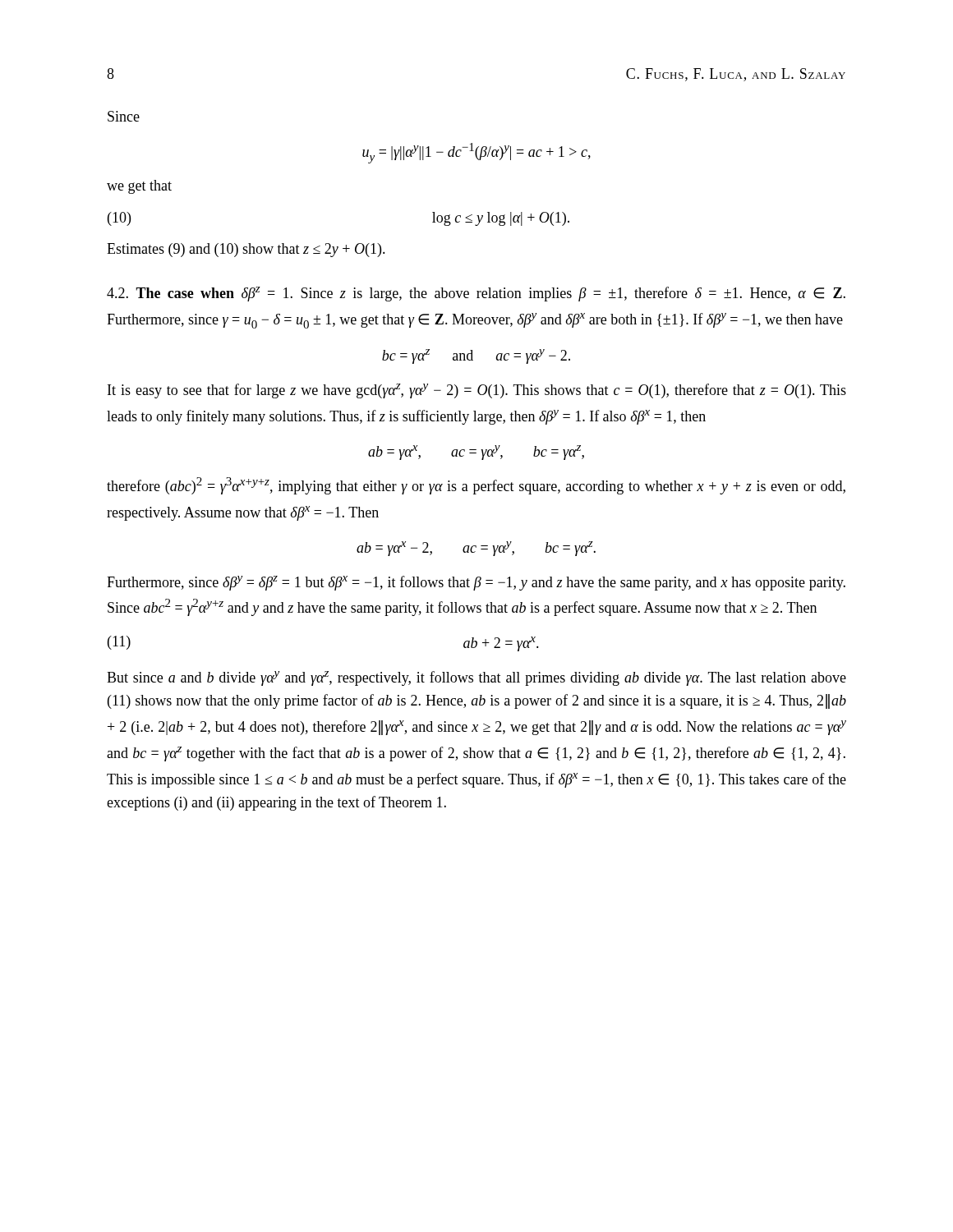Find the block on this page that starts "It is easy to see that for large"
Image resolution: width=953 pixels, height=1232 pixels.
point(476,402)
